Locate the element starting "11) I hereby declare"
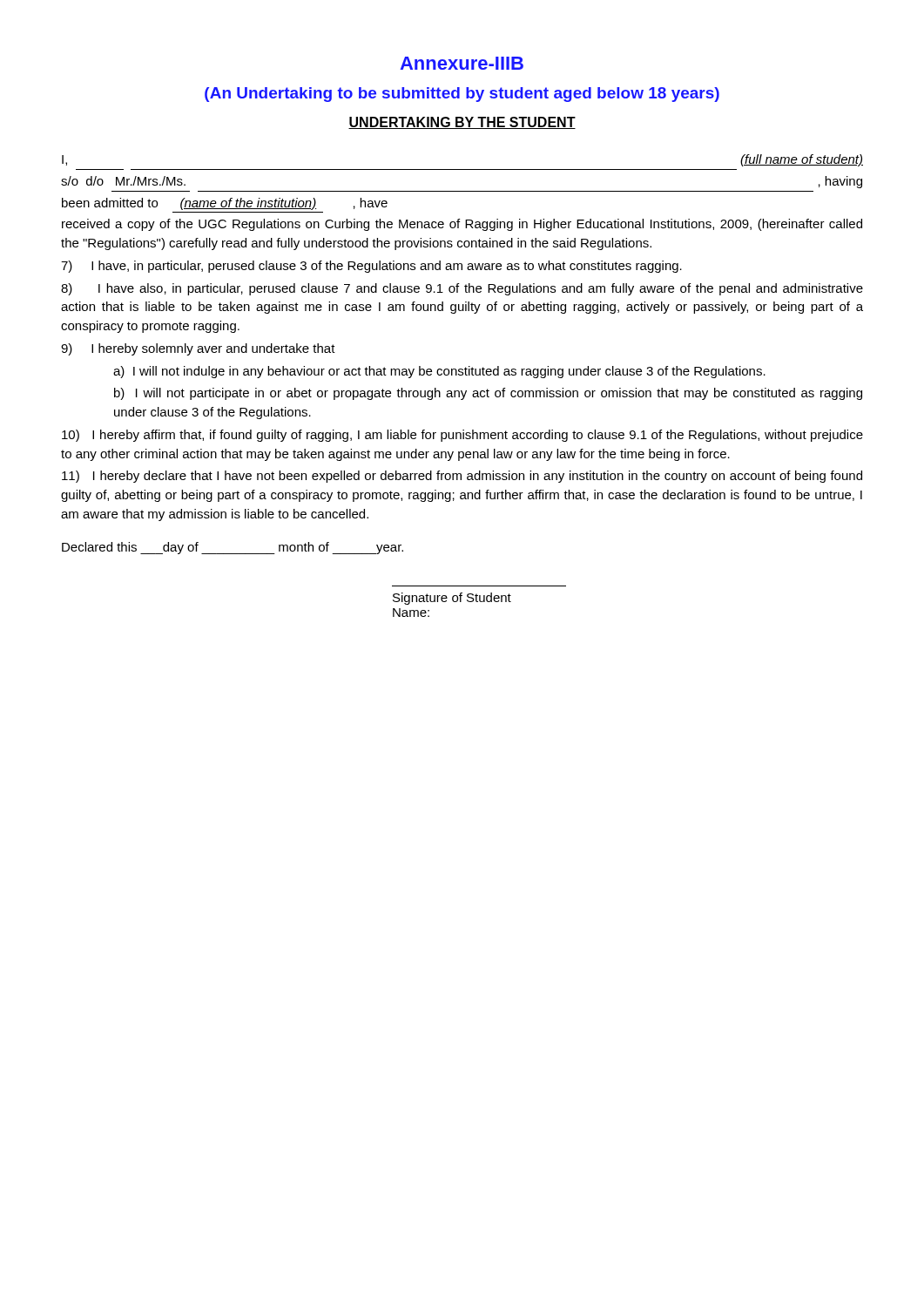Viewport: 924px width, 1307px height. click(x=462, y=495)
